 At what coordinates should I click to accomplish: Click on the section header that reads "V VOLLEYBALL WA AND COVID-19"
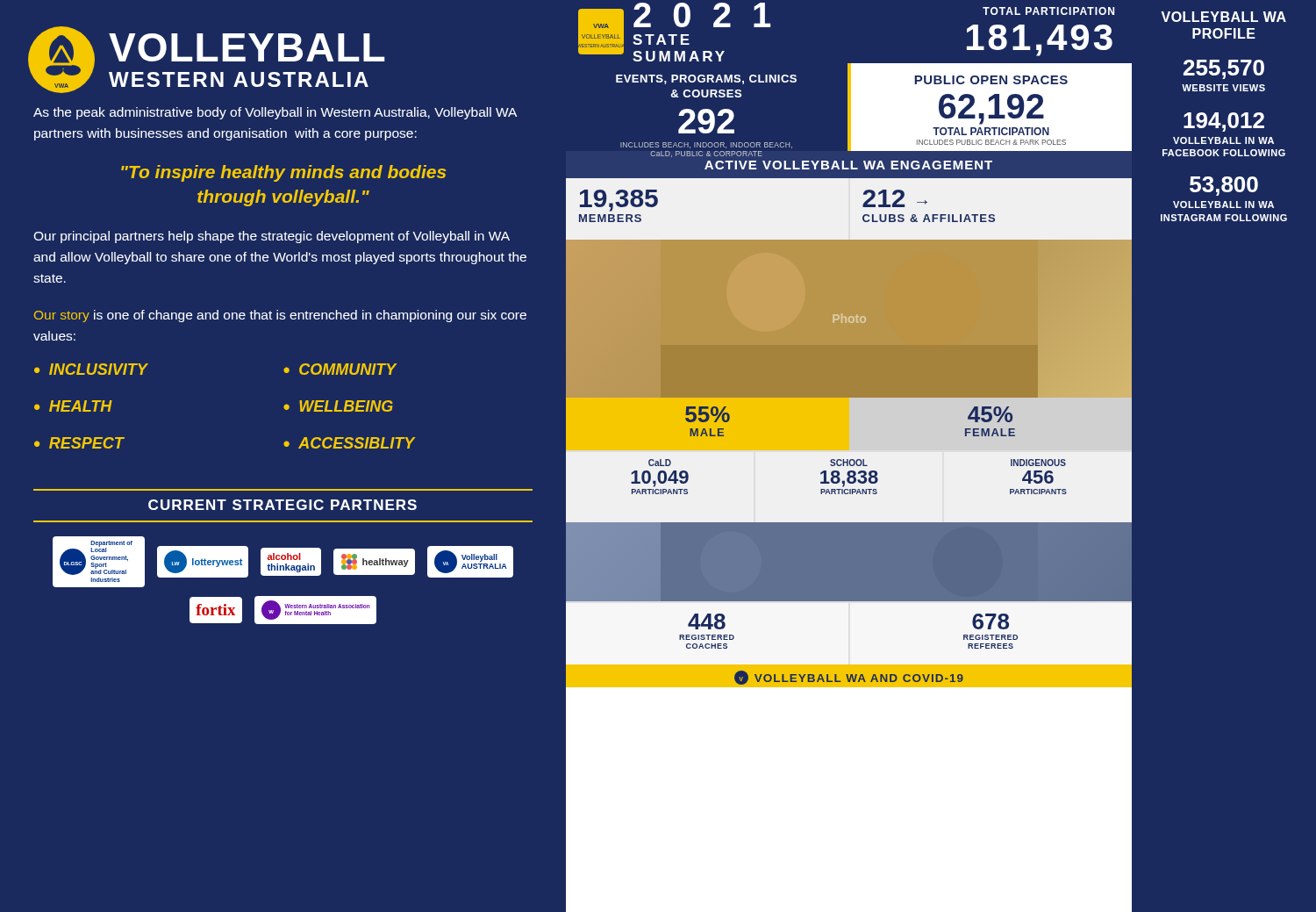pyautogui.click(x=849, y=678)
